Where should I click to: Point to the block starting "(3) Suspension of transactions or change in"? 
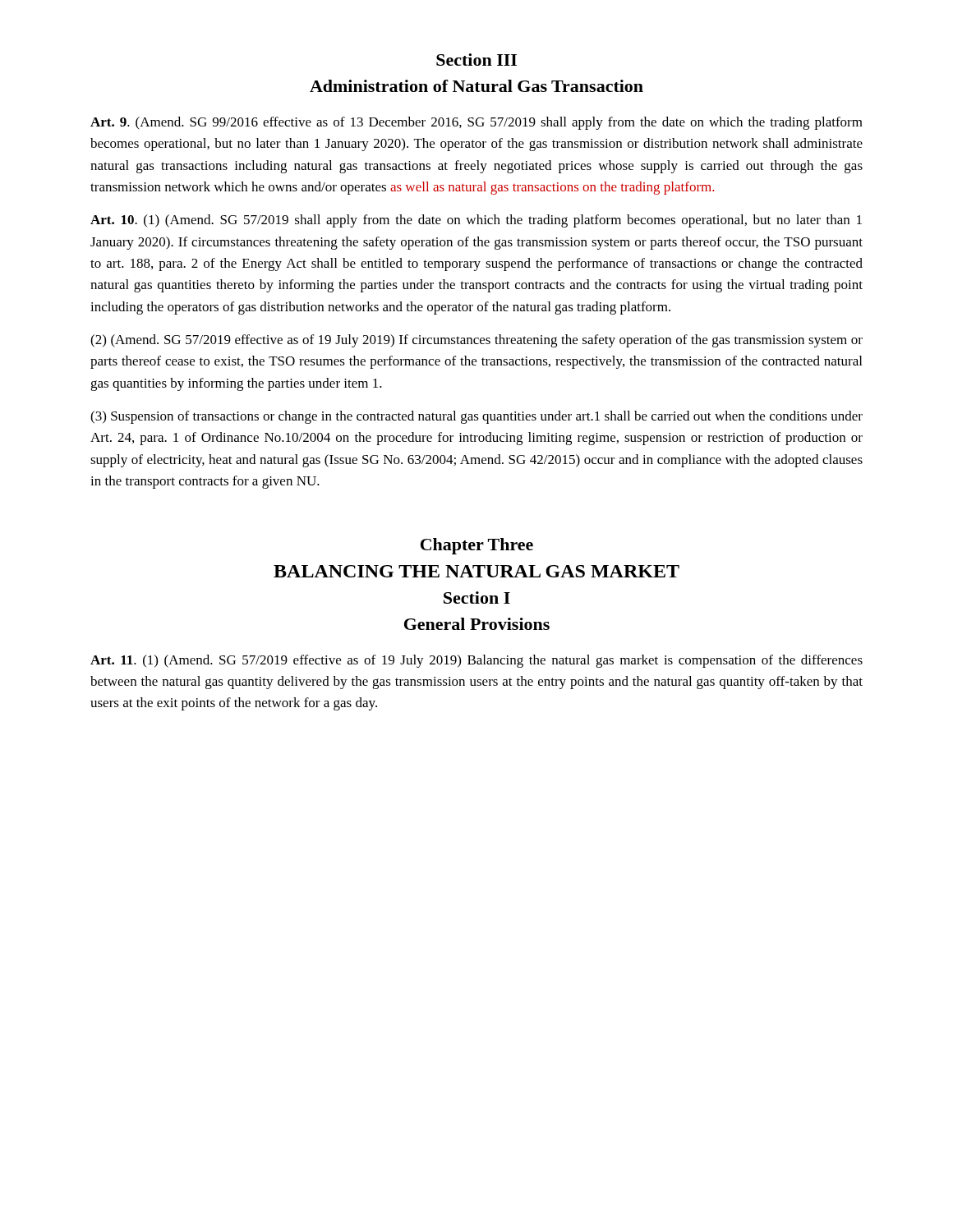pyautogui.click(x=476, y=449)
